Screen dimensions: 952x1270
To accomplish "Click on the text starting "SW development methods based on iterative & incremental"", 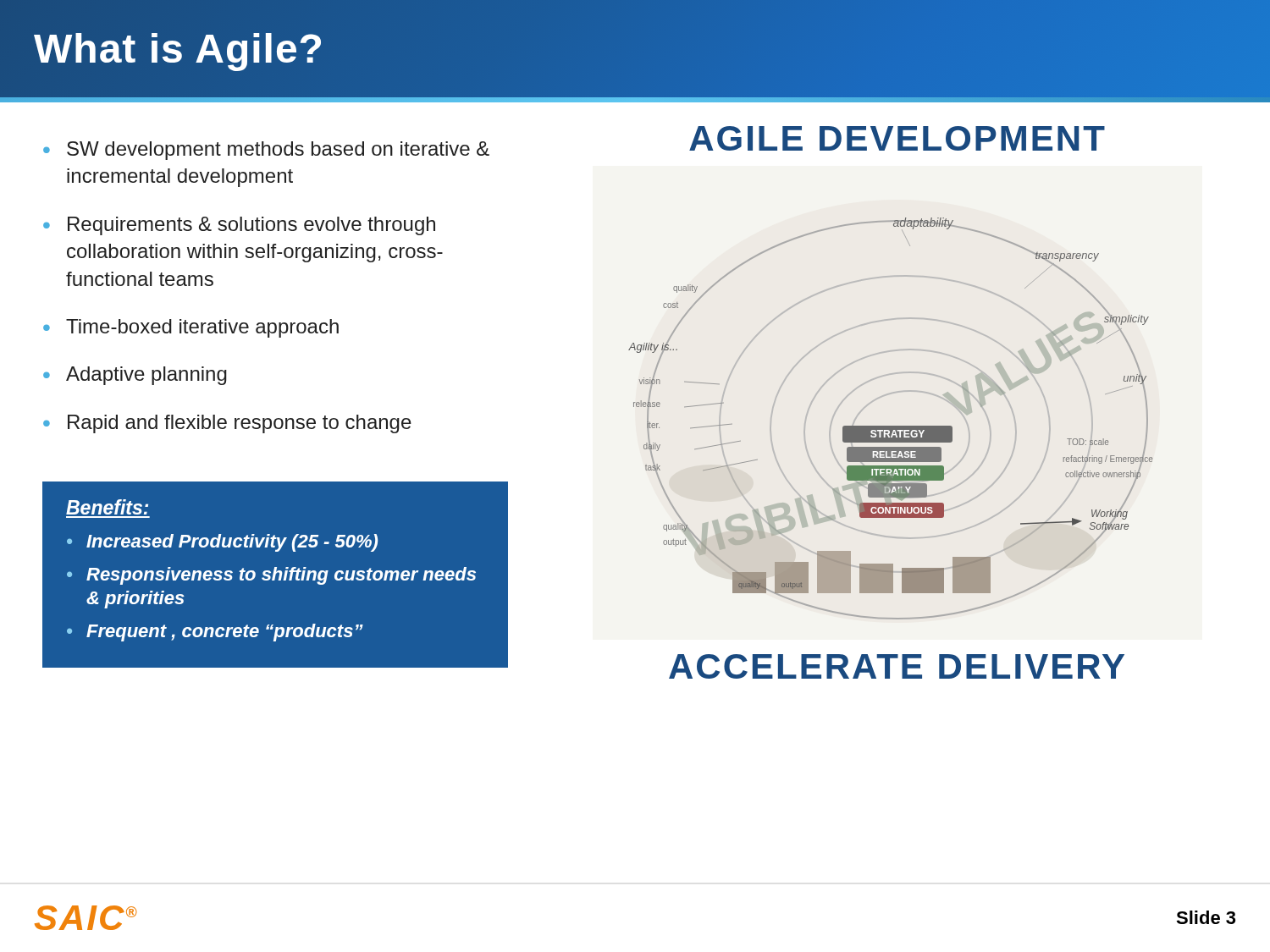I will (278, 162).
